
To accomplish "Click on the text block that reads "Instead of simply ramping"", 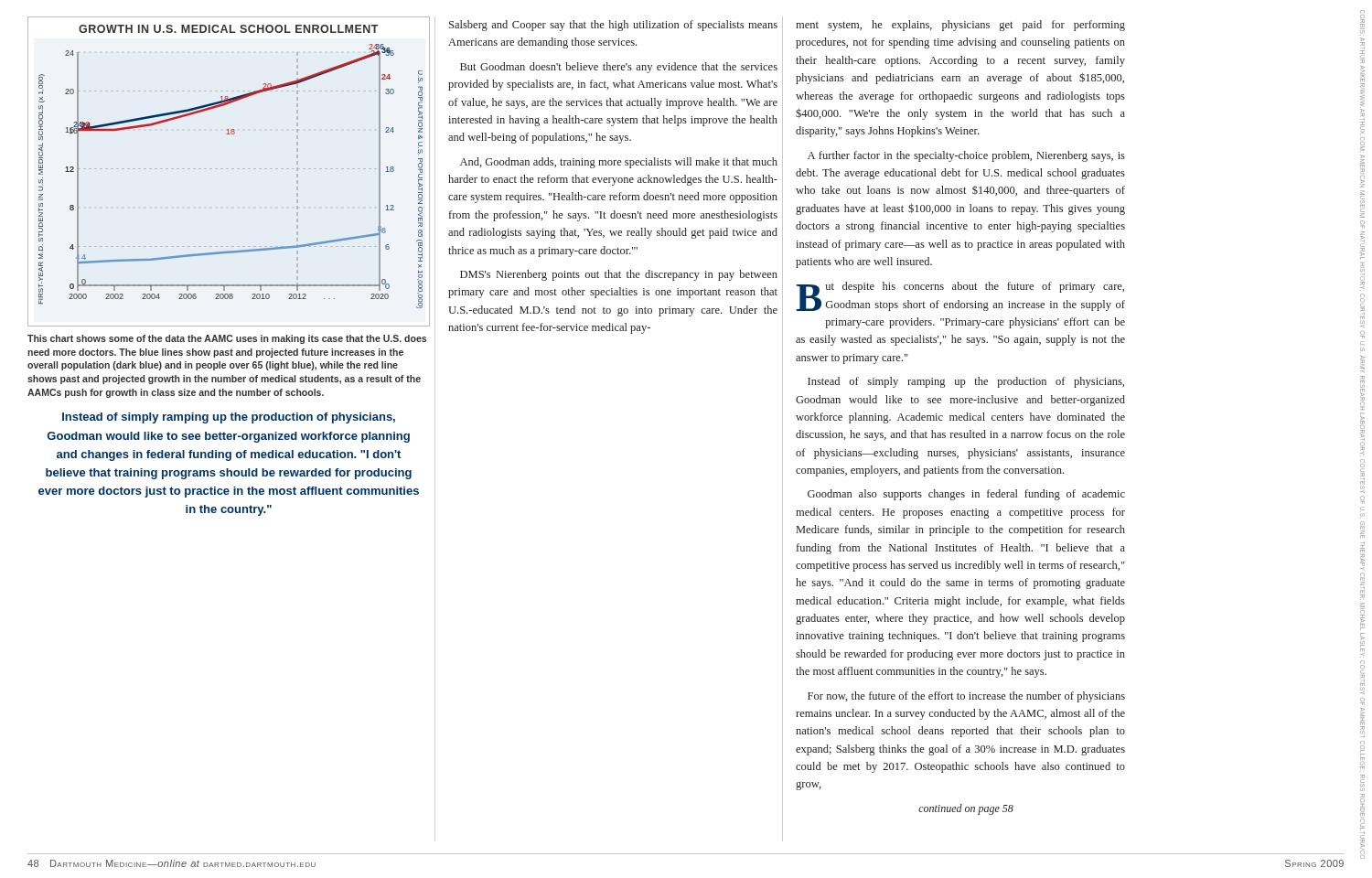I will [x=229, y=463].
